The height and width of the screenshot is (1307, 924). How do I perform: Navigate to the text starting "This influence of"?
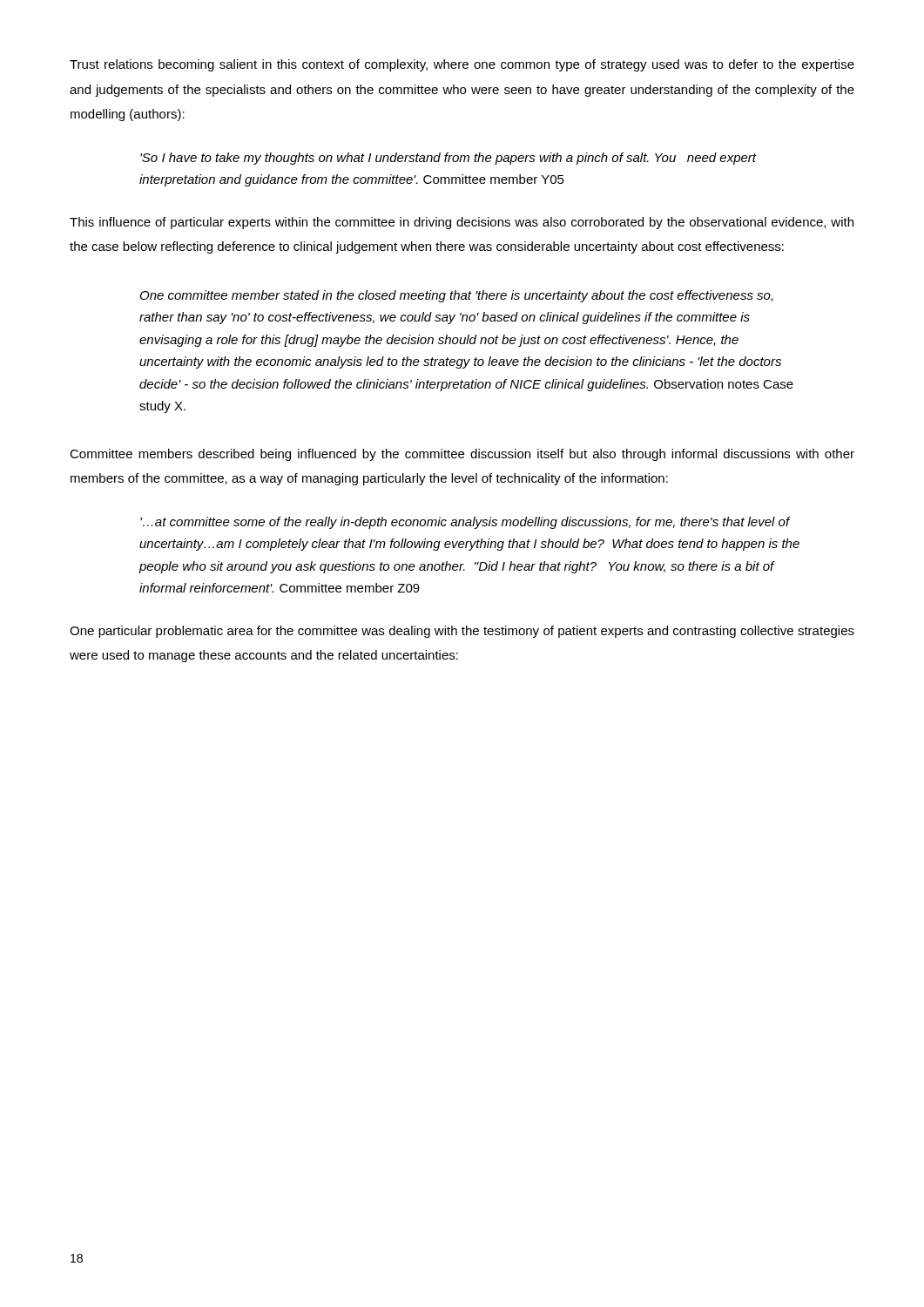click(x=462, y=234)
